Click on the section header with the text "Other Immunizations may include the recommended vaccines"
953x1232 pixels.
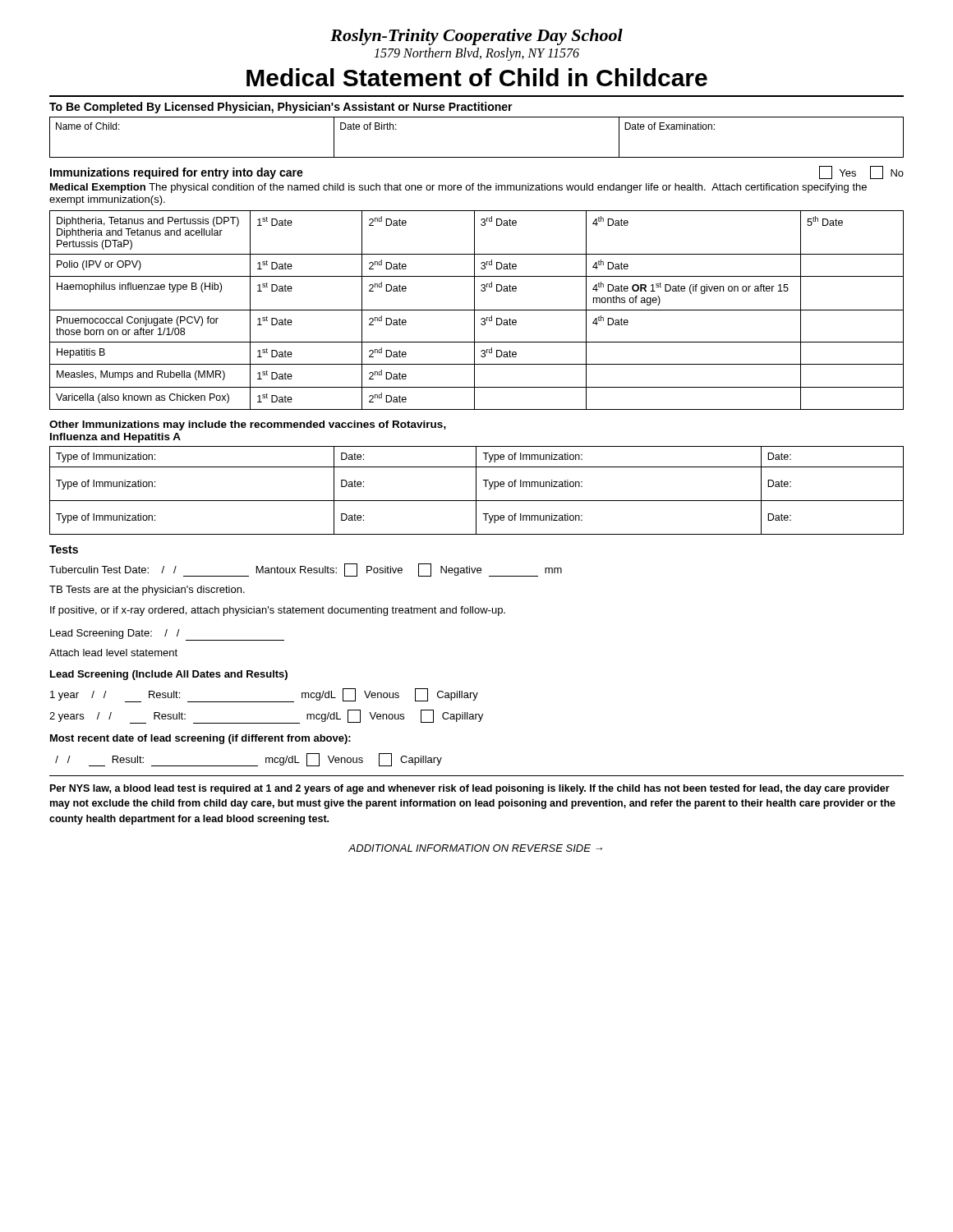coord(248,430)
